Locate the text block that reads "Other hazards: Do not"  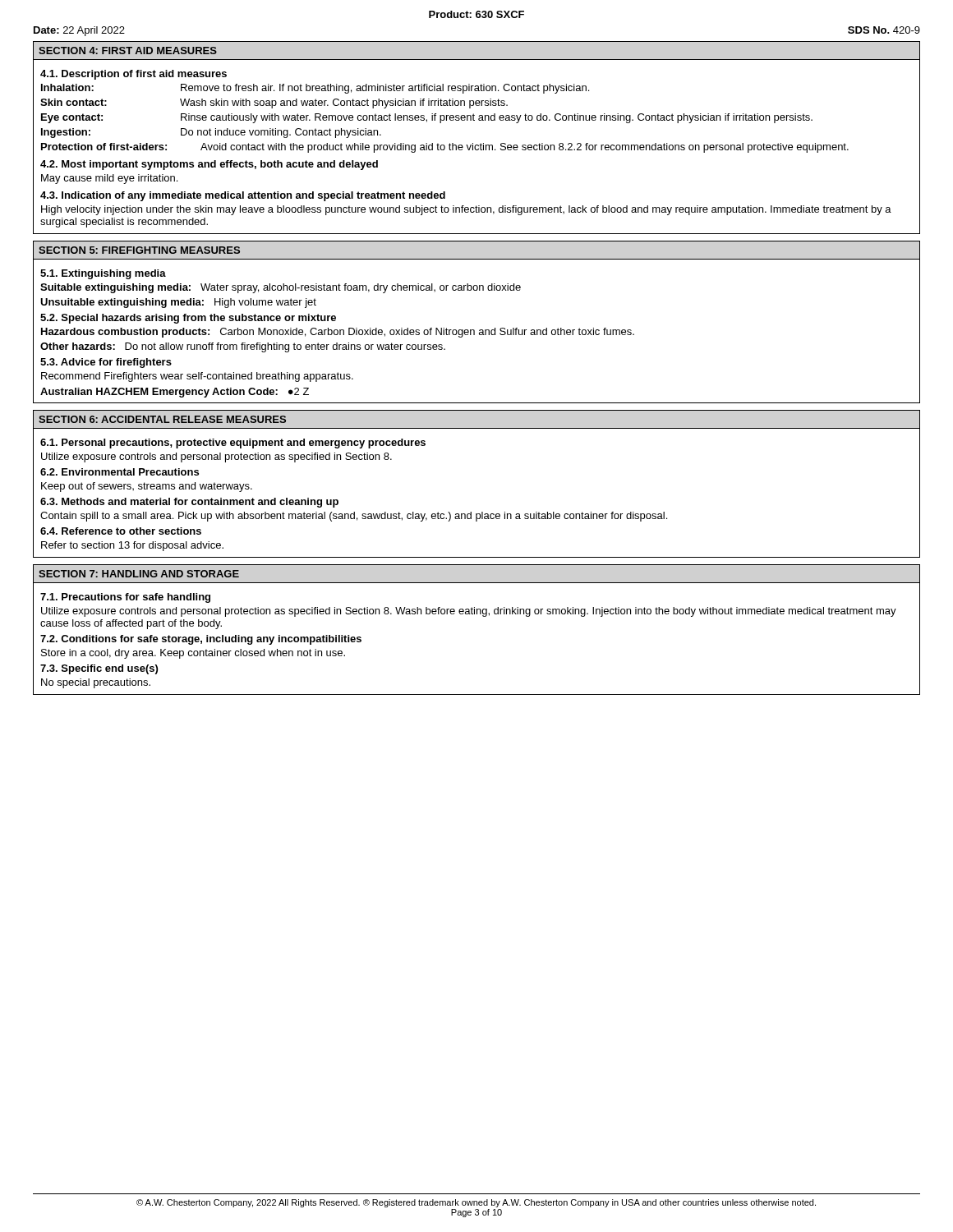point(243,346)
